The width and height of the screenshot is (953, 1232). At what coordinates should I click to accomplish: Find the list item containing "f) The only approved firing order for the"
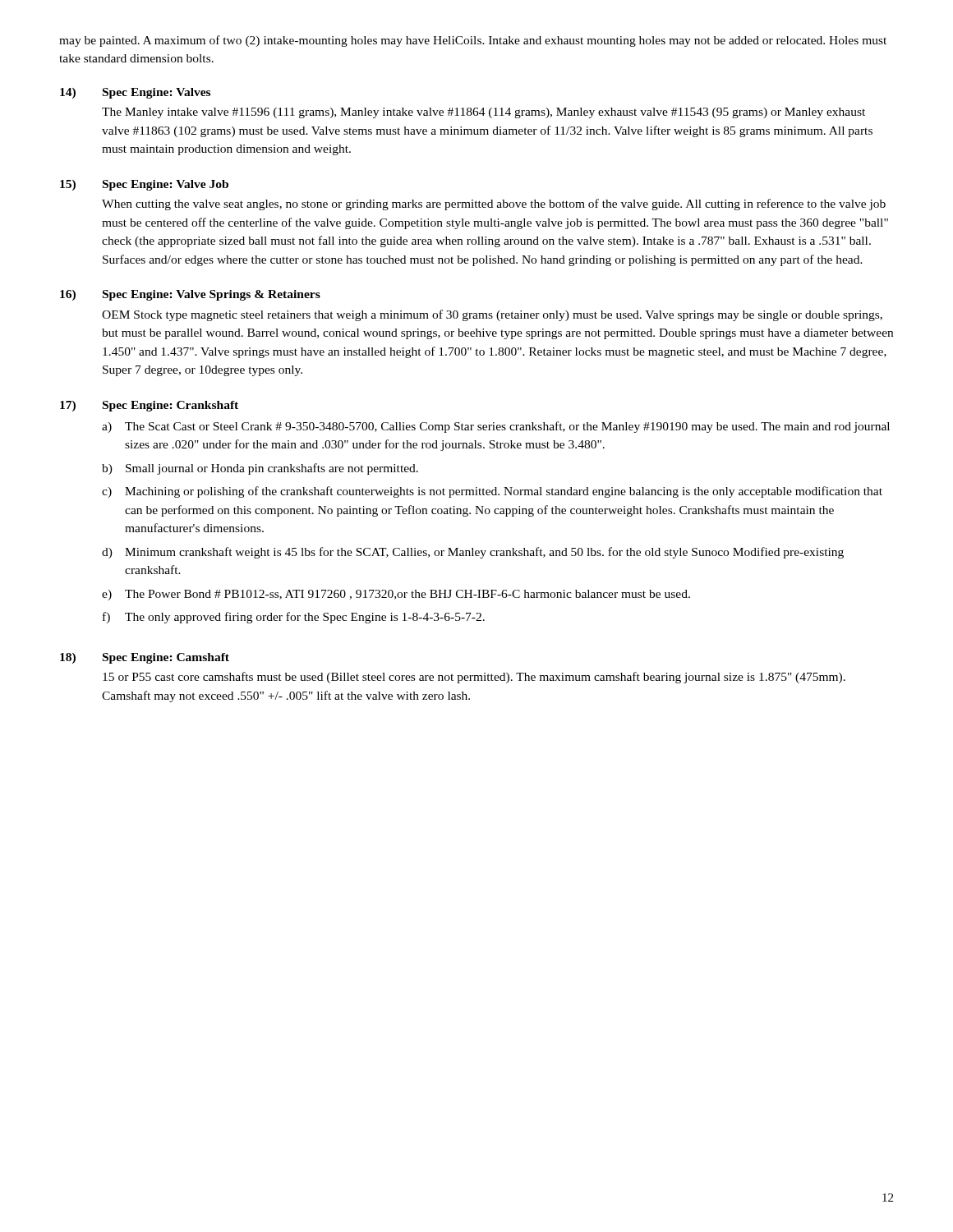pos(294,618)
